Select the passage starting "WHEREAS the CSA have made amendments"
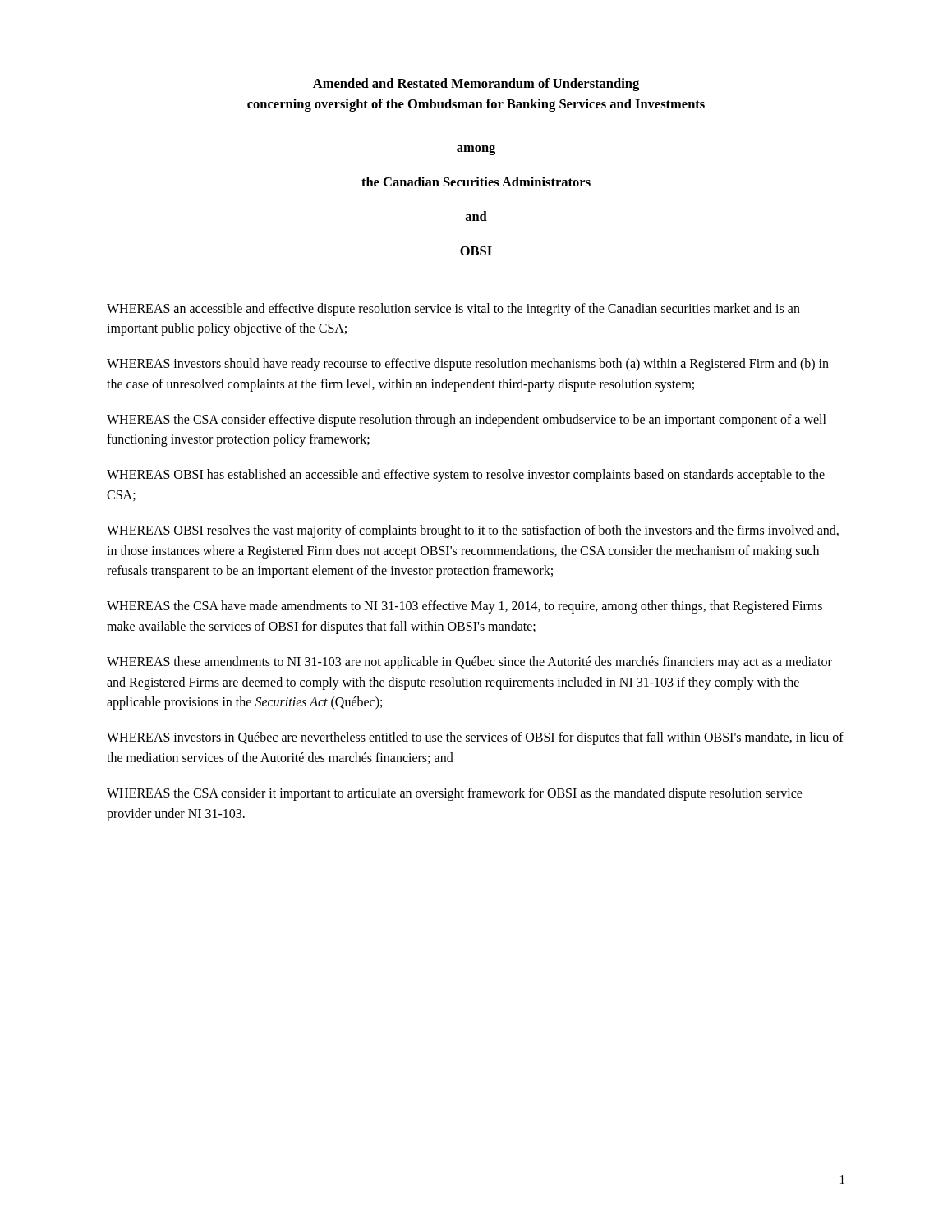Viewport: 952px width, 1232px height. pyautogui.click(x=465, y=616)
